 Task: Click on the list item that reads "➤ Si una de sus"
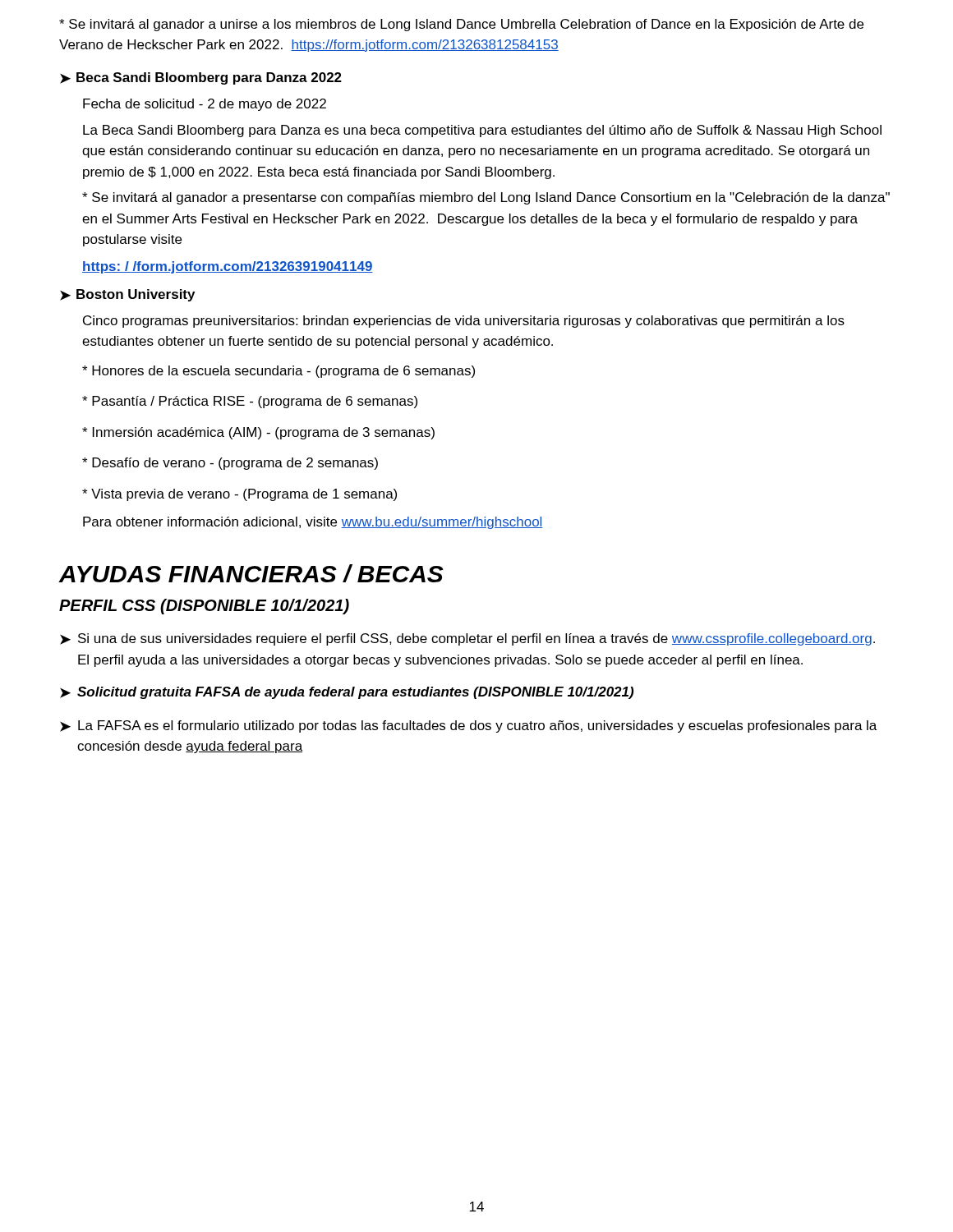476,650
